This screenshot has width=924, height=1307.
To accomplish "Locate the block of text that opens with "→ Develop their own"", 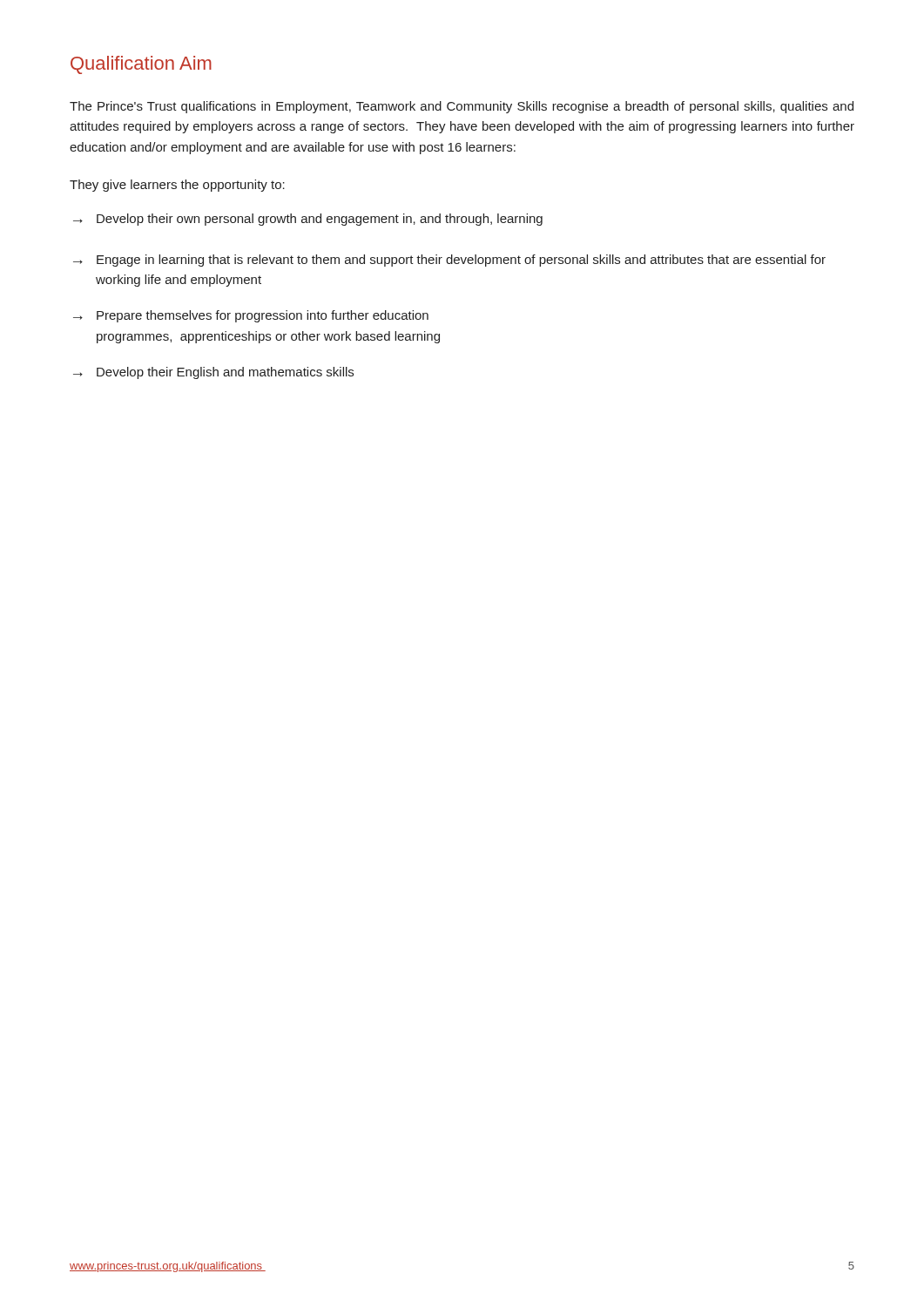I will [x=462, y=221].
